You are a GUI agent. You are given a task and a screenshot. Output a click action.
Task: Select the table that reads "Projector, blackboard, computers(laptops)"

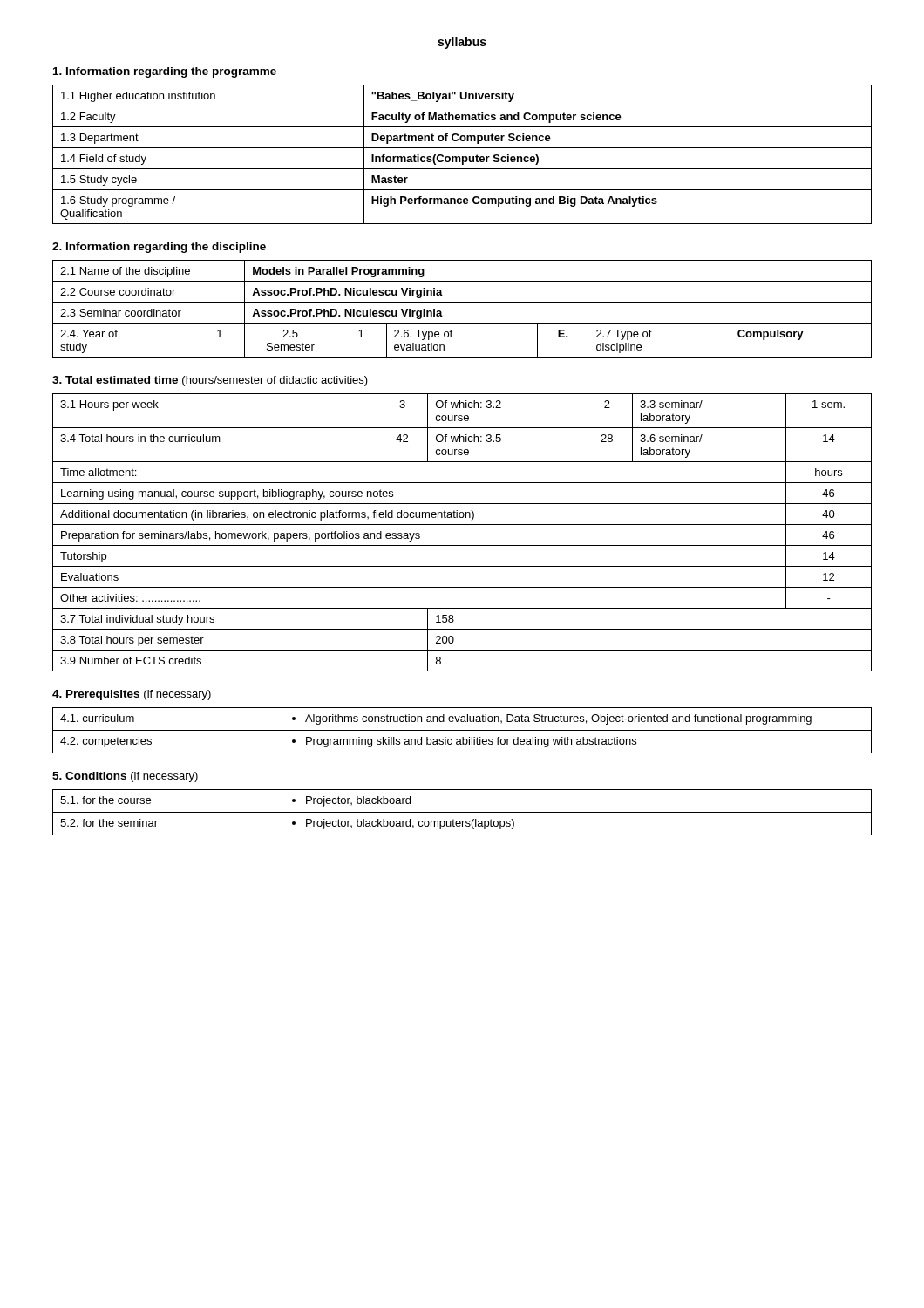click(x=462, y=812)
